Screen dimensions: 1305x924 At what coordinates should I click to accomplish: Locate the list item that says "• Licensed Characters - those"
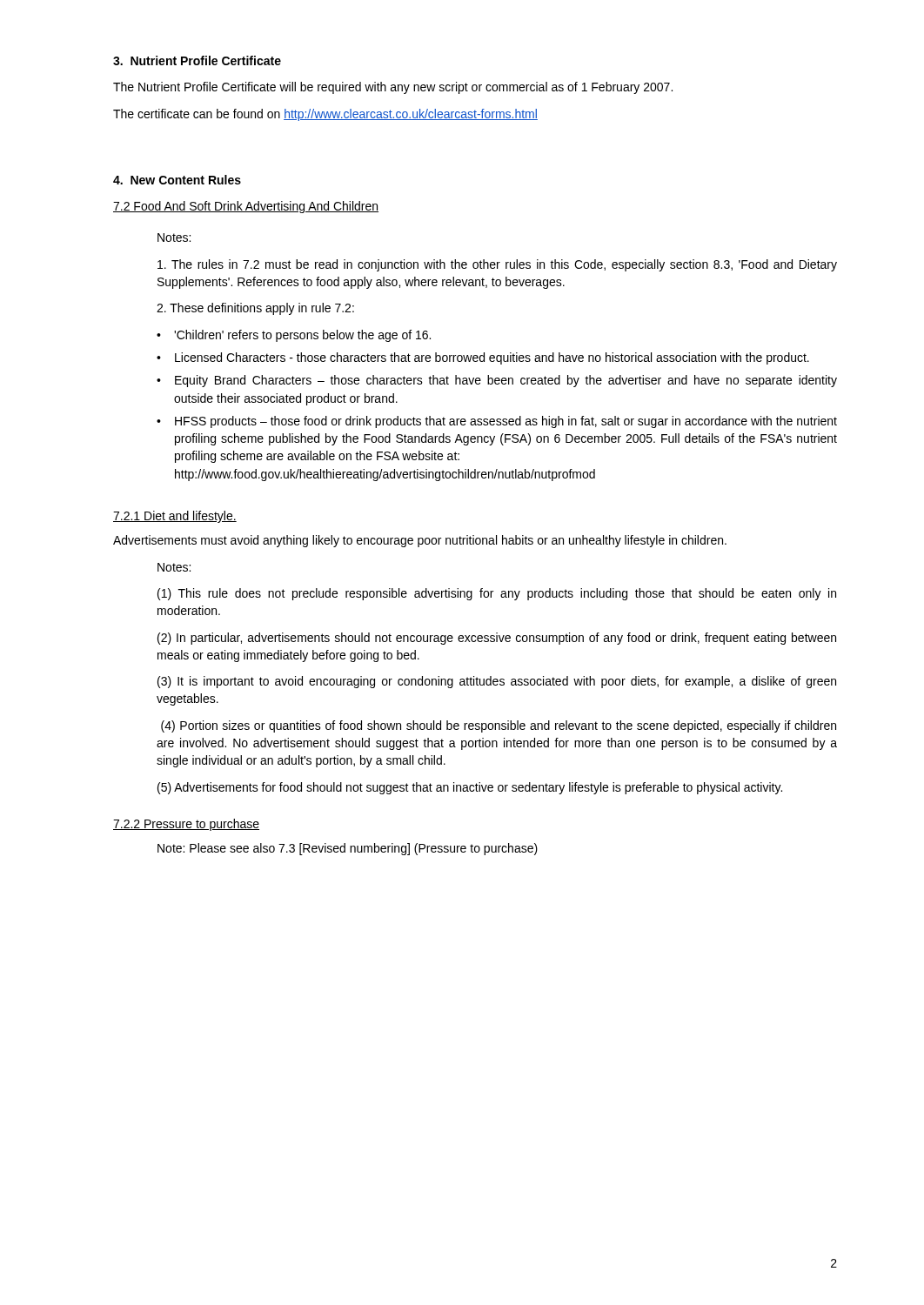[497, 358]
